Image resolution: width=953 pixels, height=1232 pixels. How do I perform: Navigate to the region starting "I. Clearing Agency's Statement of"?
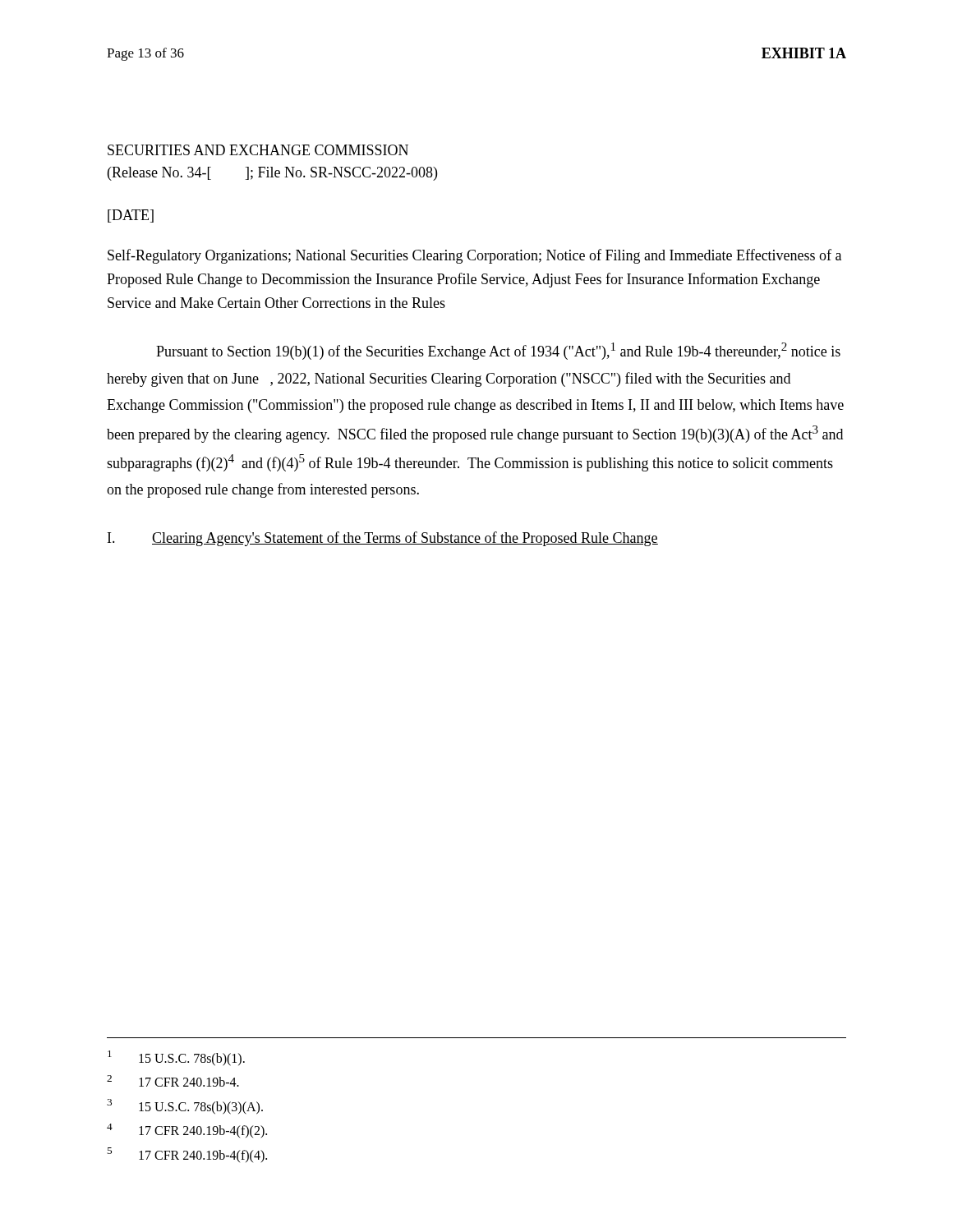[x=476, y=538]
